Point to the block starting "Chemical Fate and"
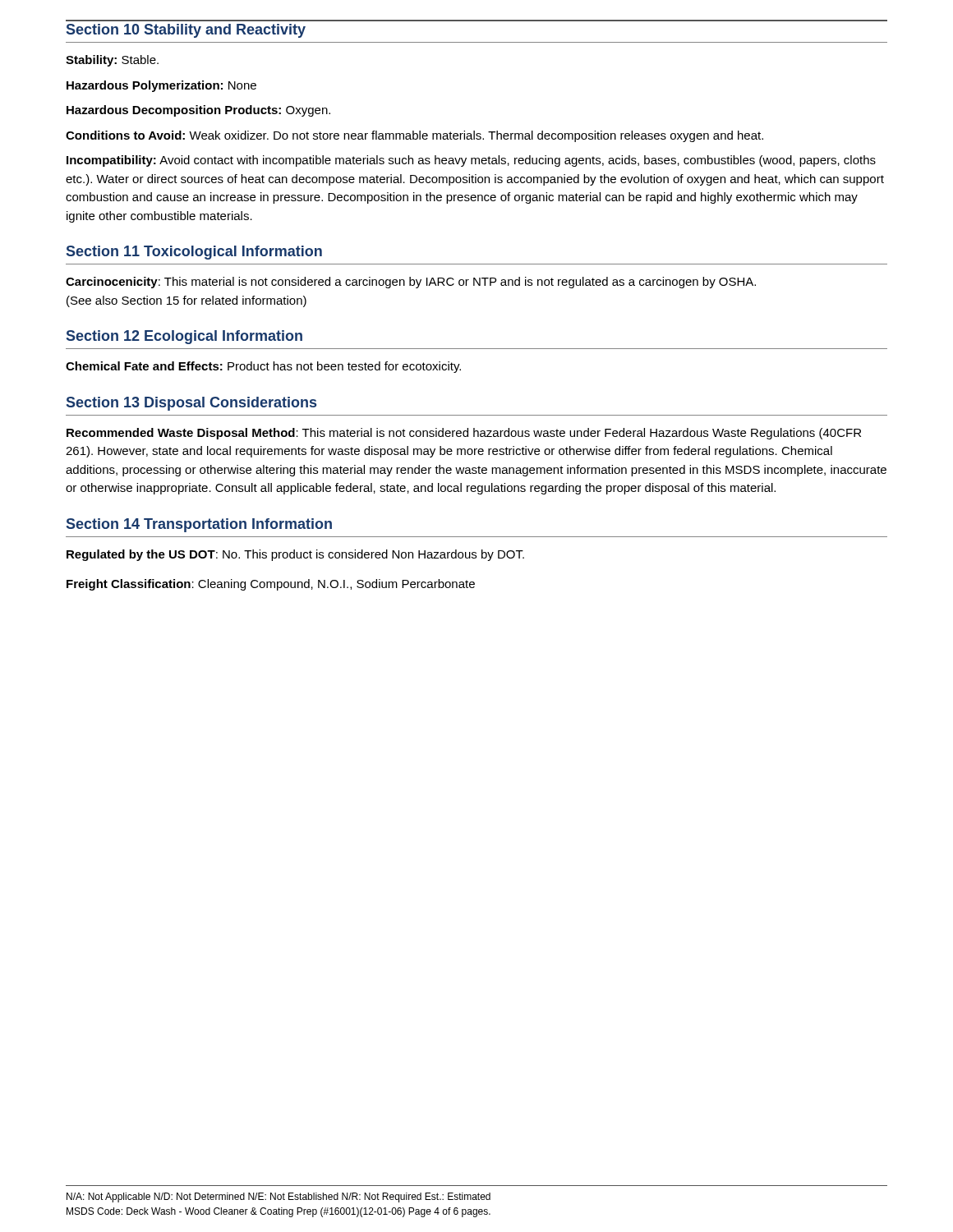This screenshot has height=1232, width=953. point(264,366)
